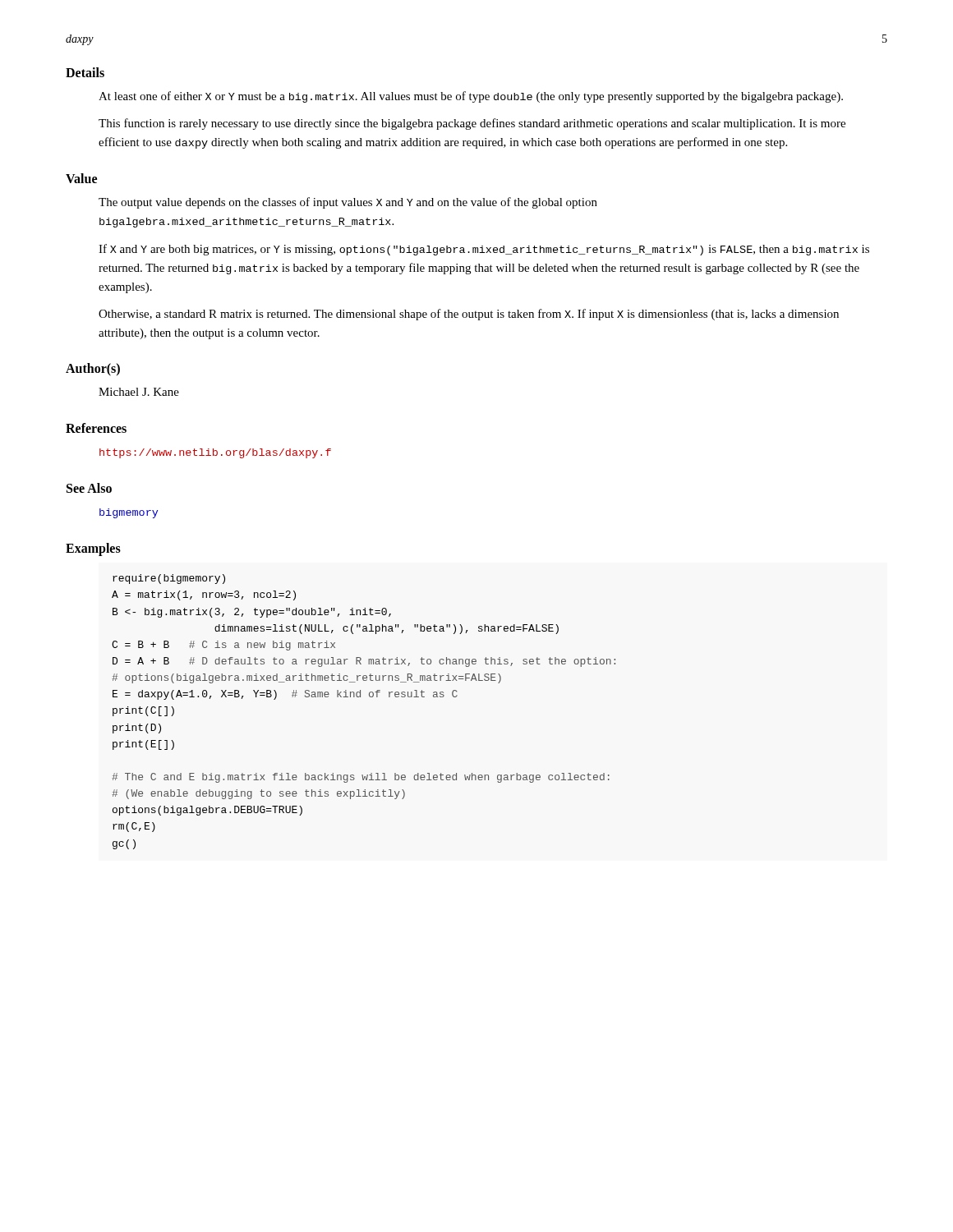Image resolution: width=953 pixels, height=1232 pixels.
Task: Click on the region starting "At least one of either"
Action: click(x=485, y=120)
